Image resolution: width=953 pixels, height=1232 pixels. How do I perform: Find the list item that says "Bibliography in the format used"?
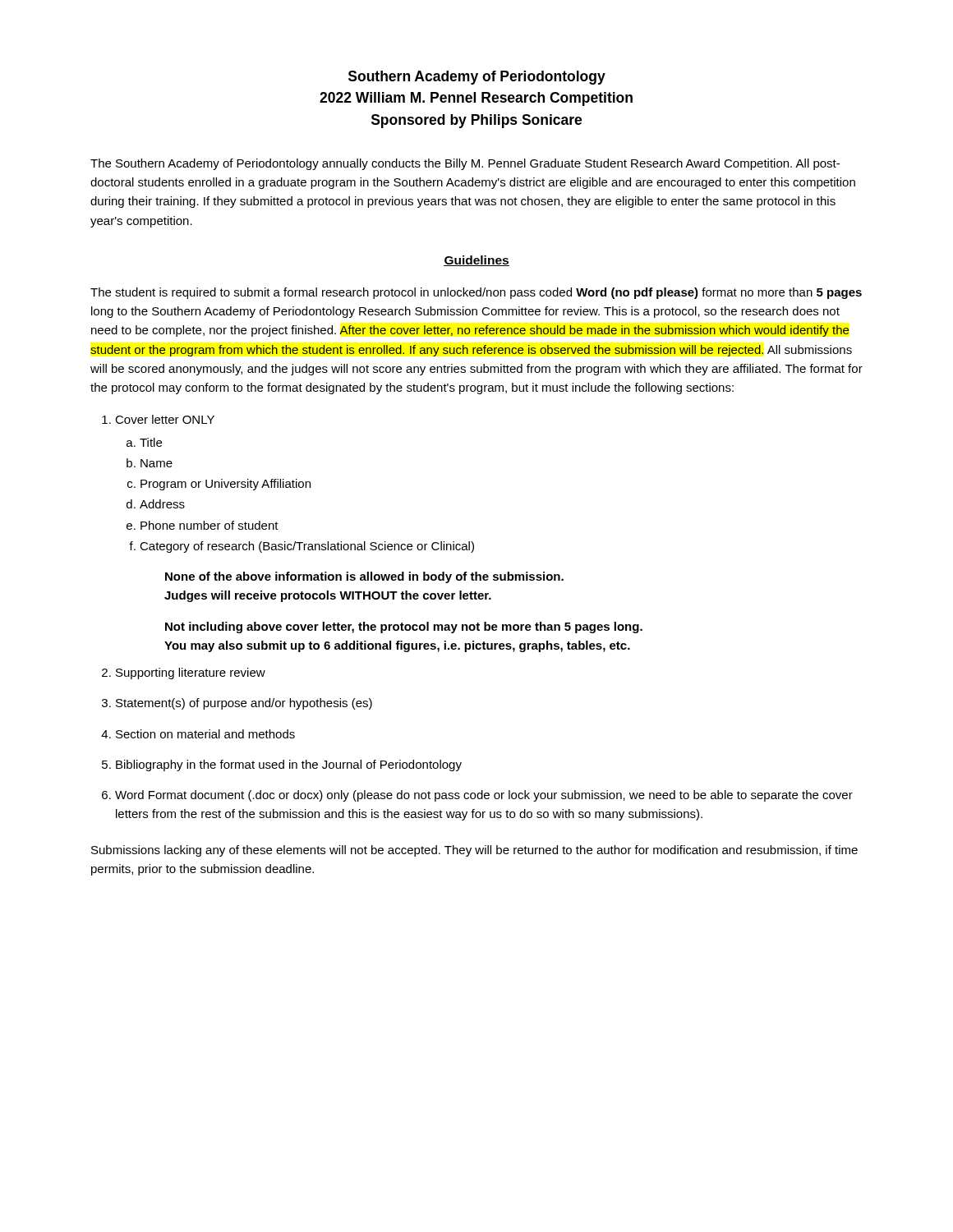(x=289, y=765)
